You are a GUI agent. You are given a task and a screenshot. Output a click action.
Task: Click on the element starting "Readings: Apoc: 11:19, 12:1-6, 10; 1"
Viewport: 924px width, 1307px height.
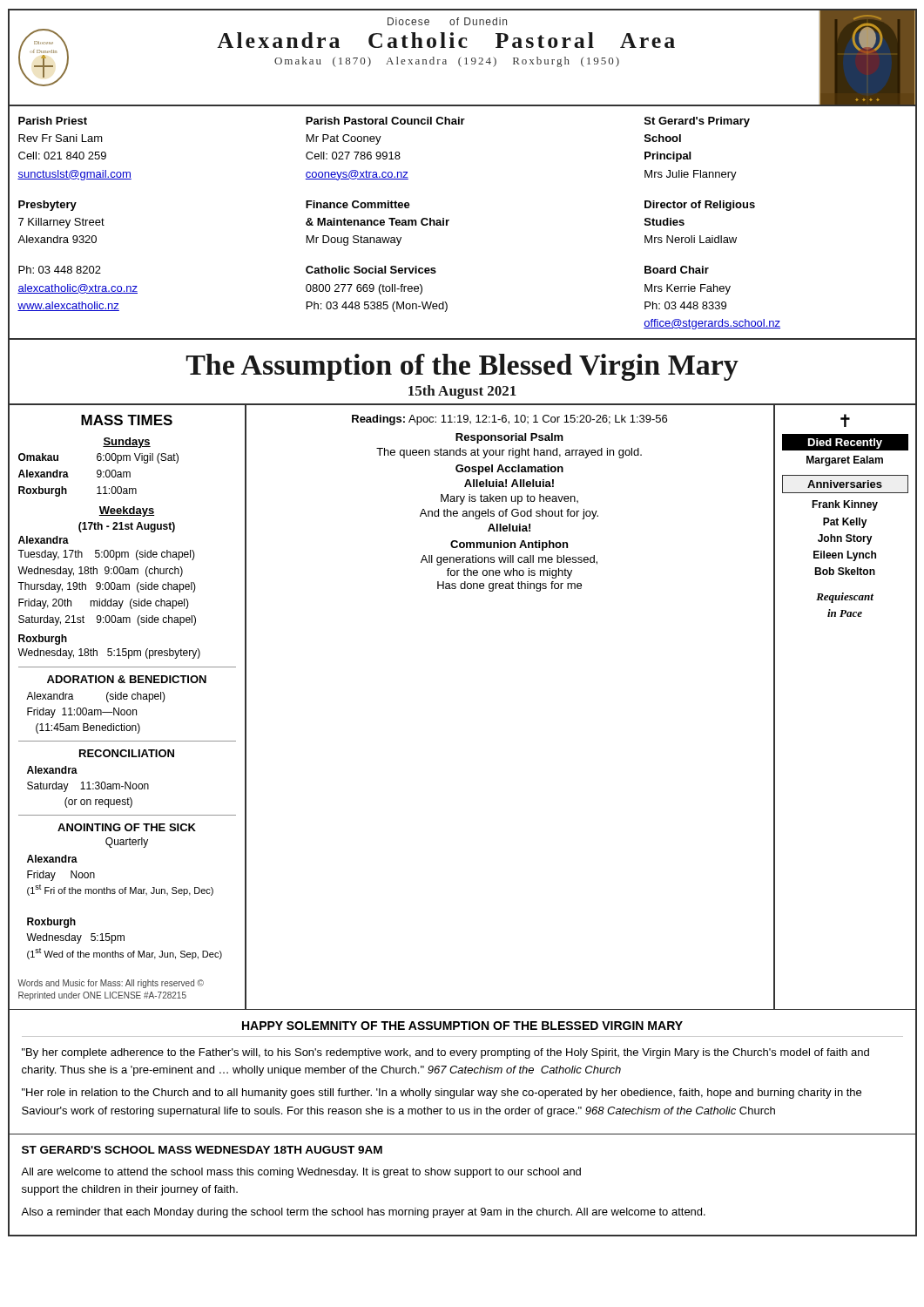[509, 419]
